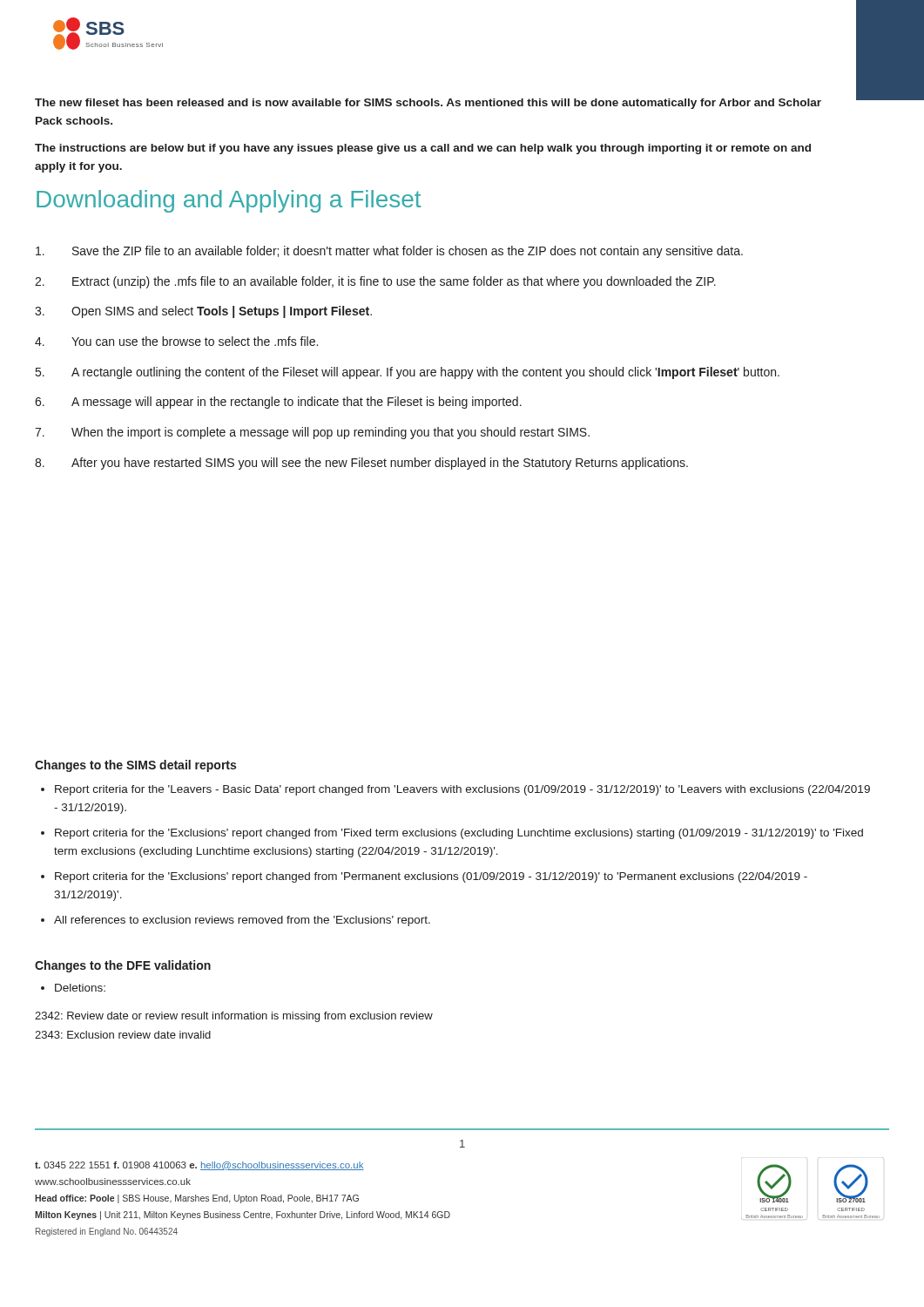The image size is (924, 1307).
Task: Point to "Downloading and Applying a Fileset"
Action: coord(228,199)
